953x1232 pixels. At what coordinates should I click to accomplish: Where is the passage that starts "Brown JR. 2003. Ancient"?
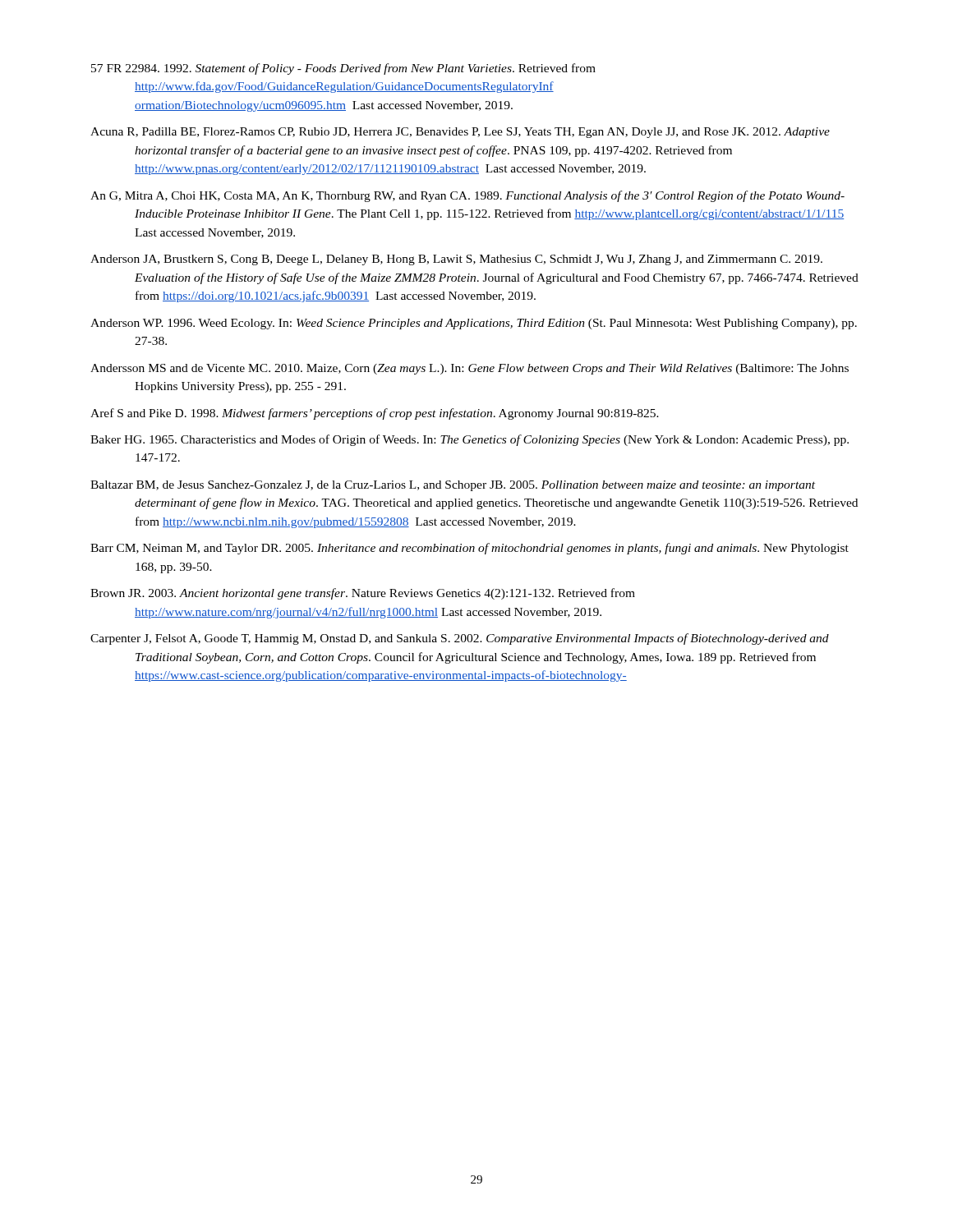tap(363, 602)
